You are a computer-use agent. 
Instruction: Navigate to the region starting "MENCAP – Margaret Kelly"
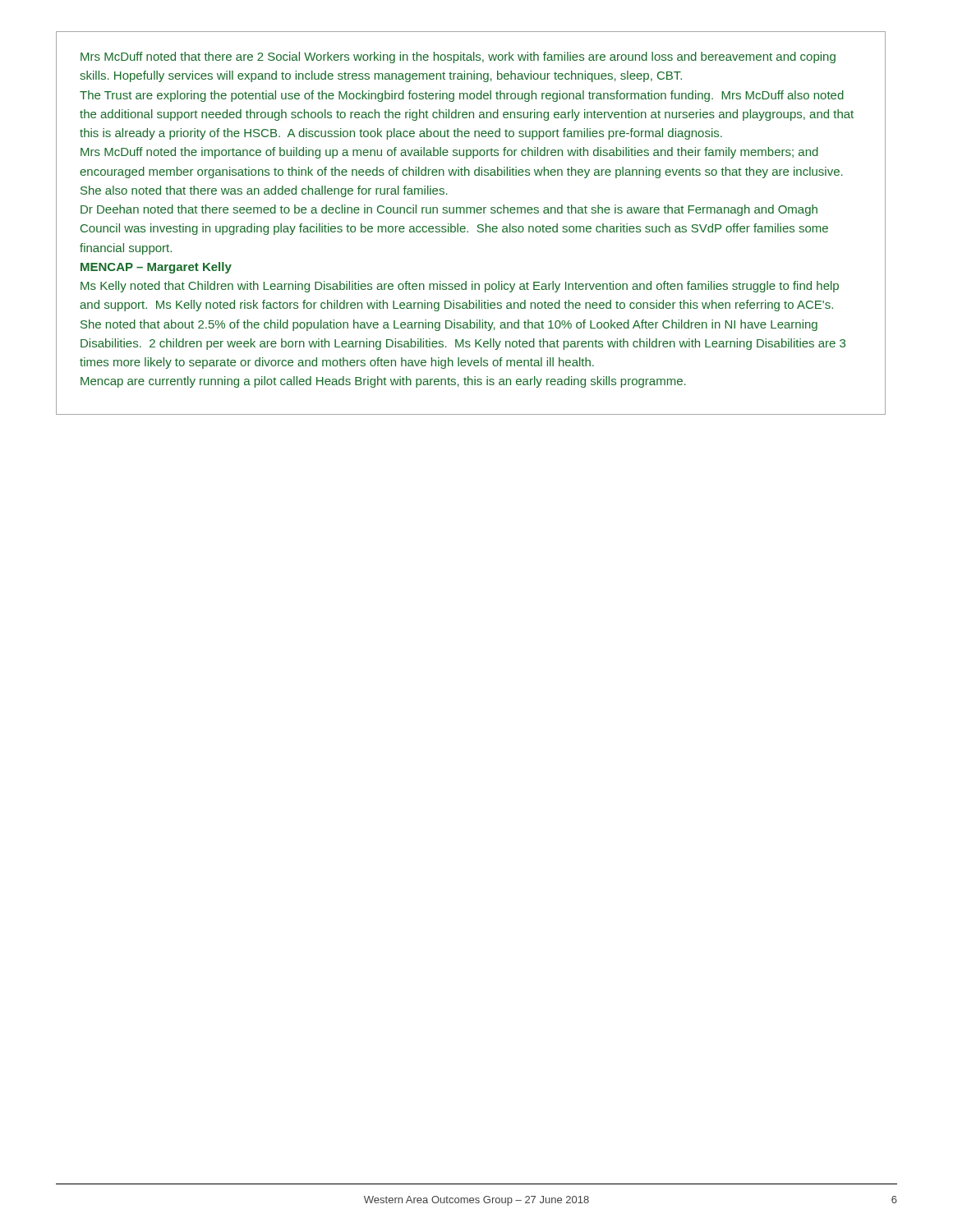point(156,268)
